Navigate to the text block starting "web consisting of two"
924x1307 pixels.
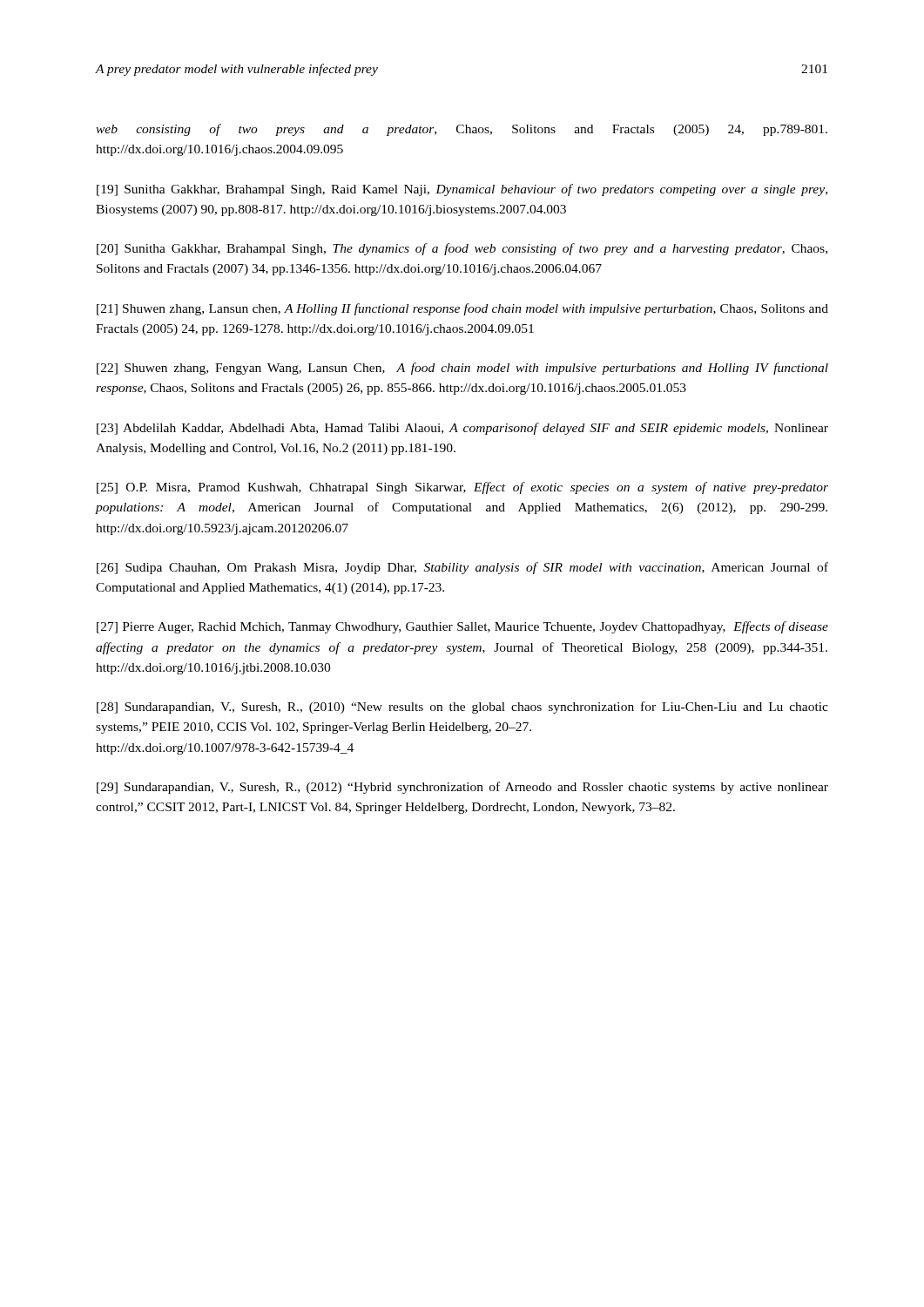pyautogui.click(x=462, y=139)
